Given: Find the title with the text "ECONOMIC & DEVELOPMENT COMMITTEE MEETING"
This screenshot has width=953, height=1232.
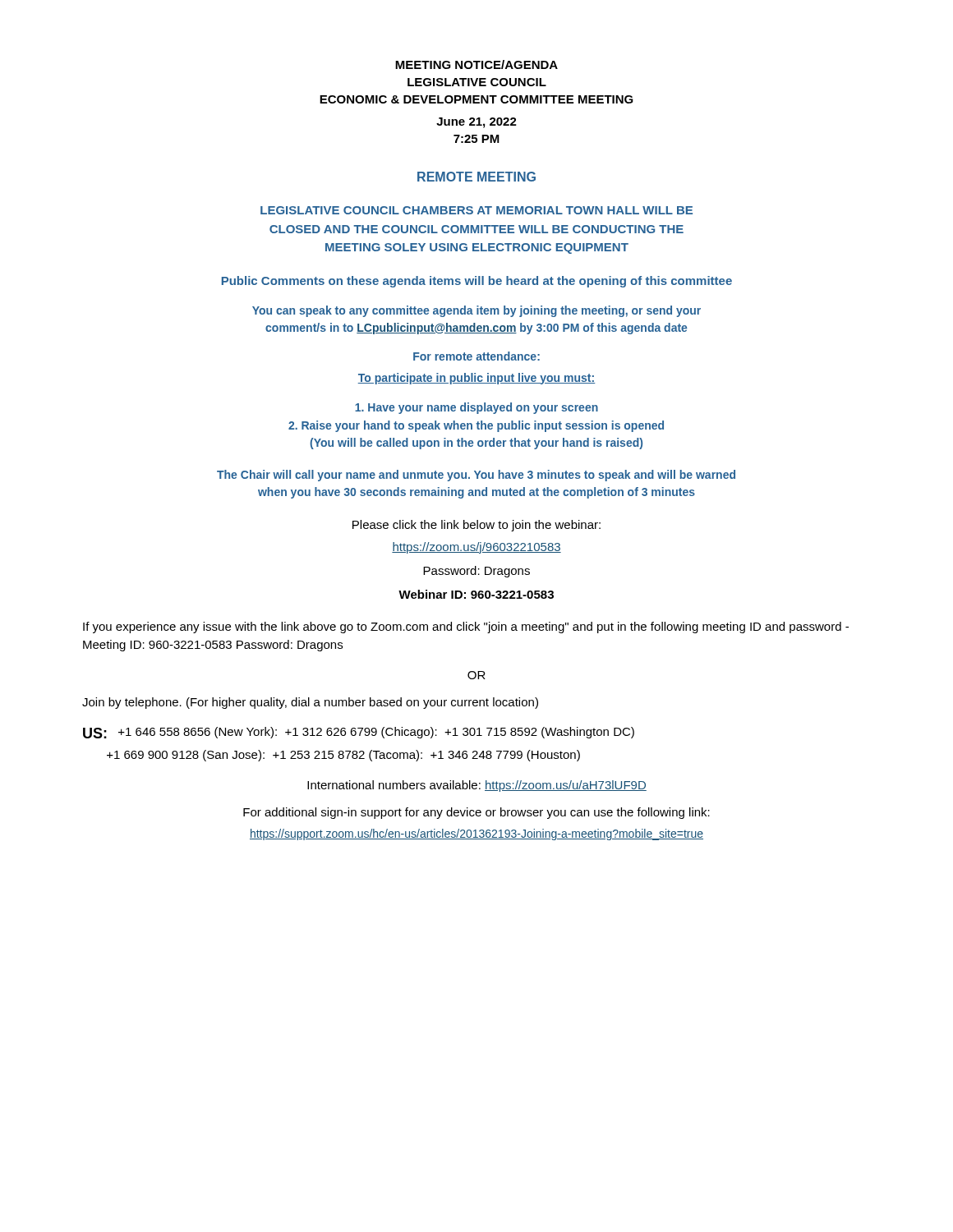Looking at the screenshot, I should pos(476,99).
